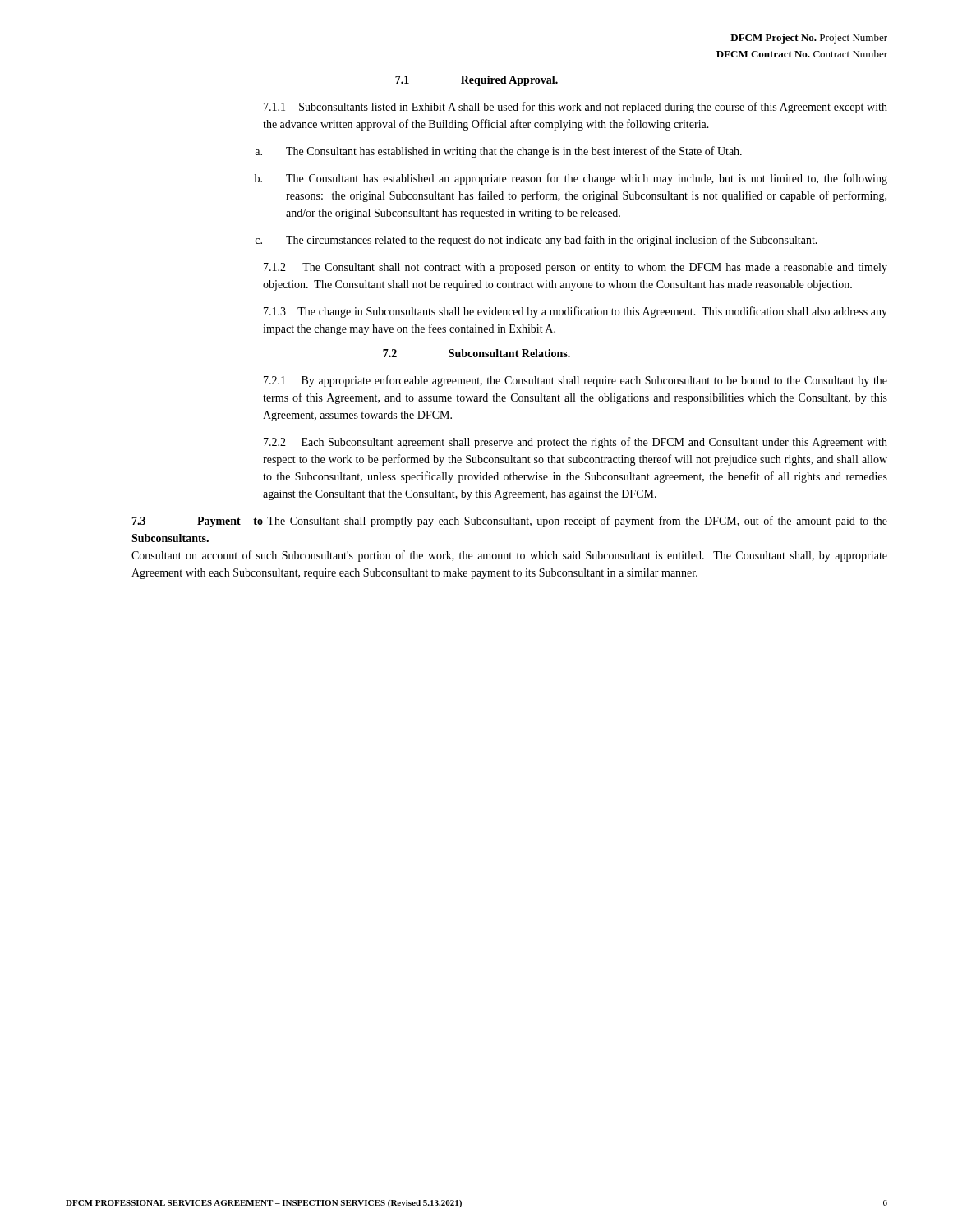Point to the block starting "a. The Consultant has established in writing"
The width and height of the screenshot is (953, 1232).
[x=476, y=152]
